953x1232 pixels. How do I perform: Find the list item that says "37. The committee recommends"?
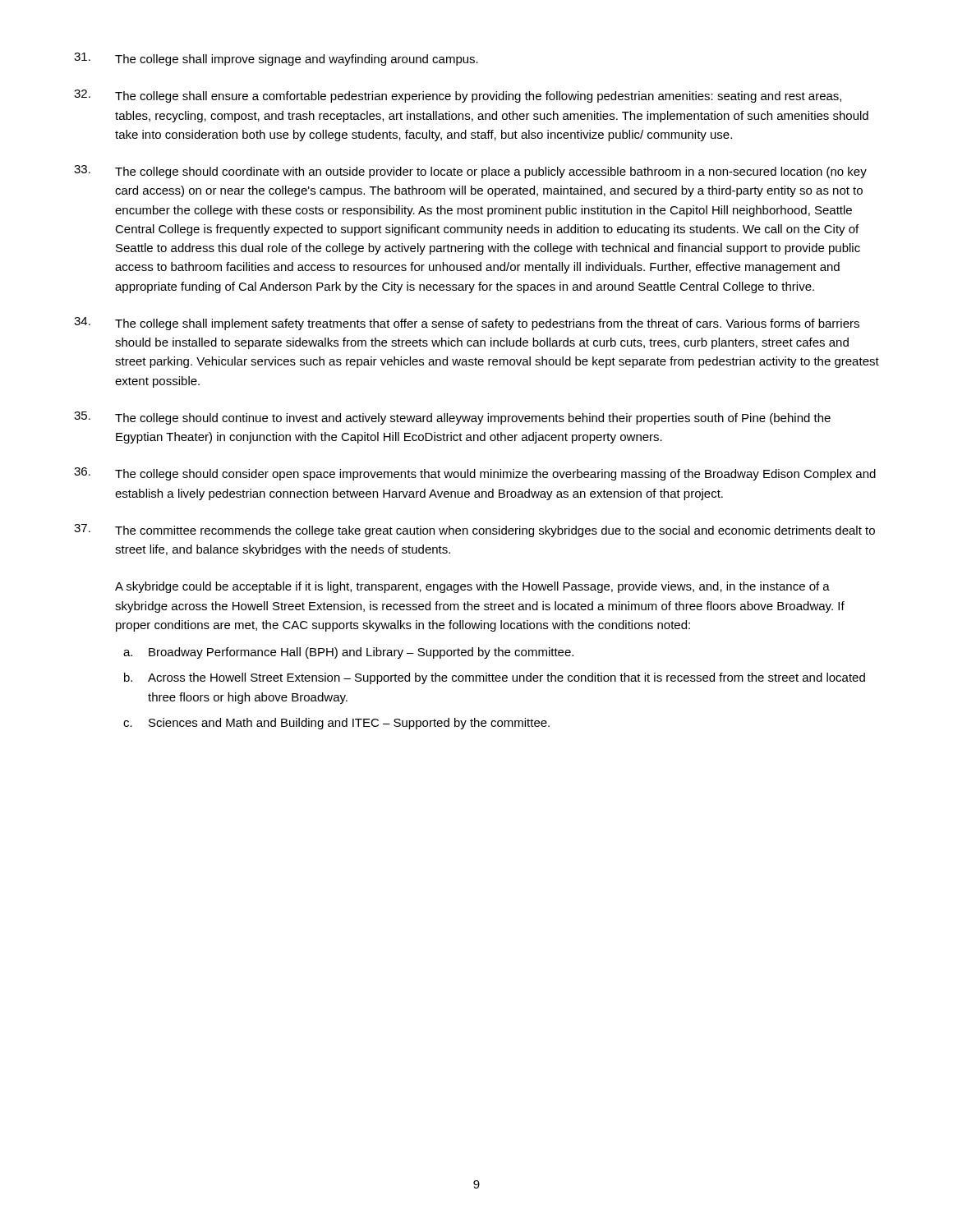pyautogui.click(x=476, y=540)
